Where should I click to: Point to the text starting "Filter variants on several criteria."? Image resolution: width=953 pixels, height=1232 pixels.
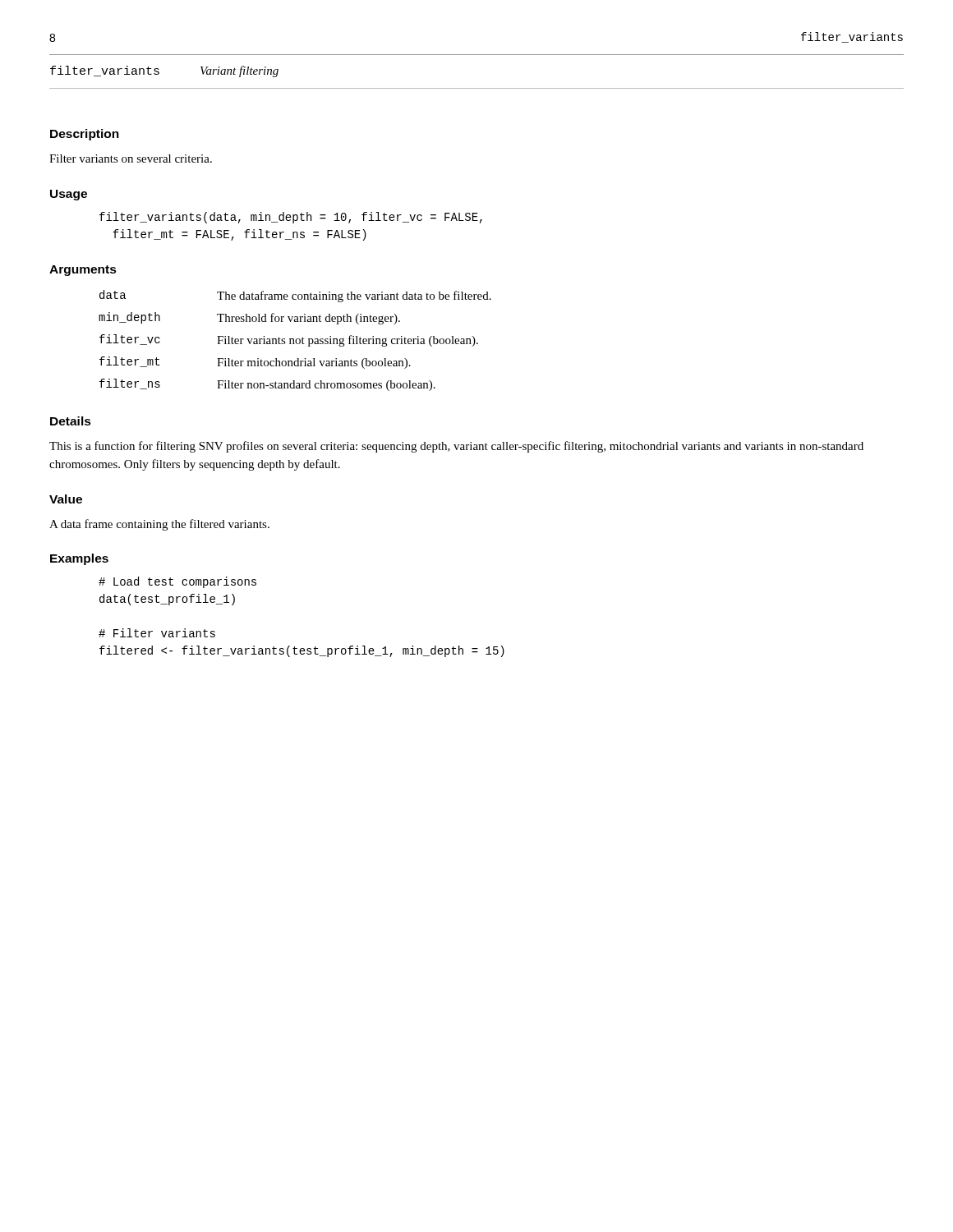tap(131, 158)
